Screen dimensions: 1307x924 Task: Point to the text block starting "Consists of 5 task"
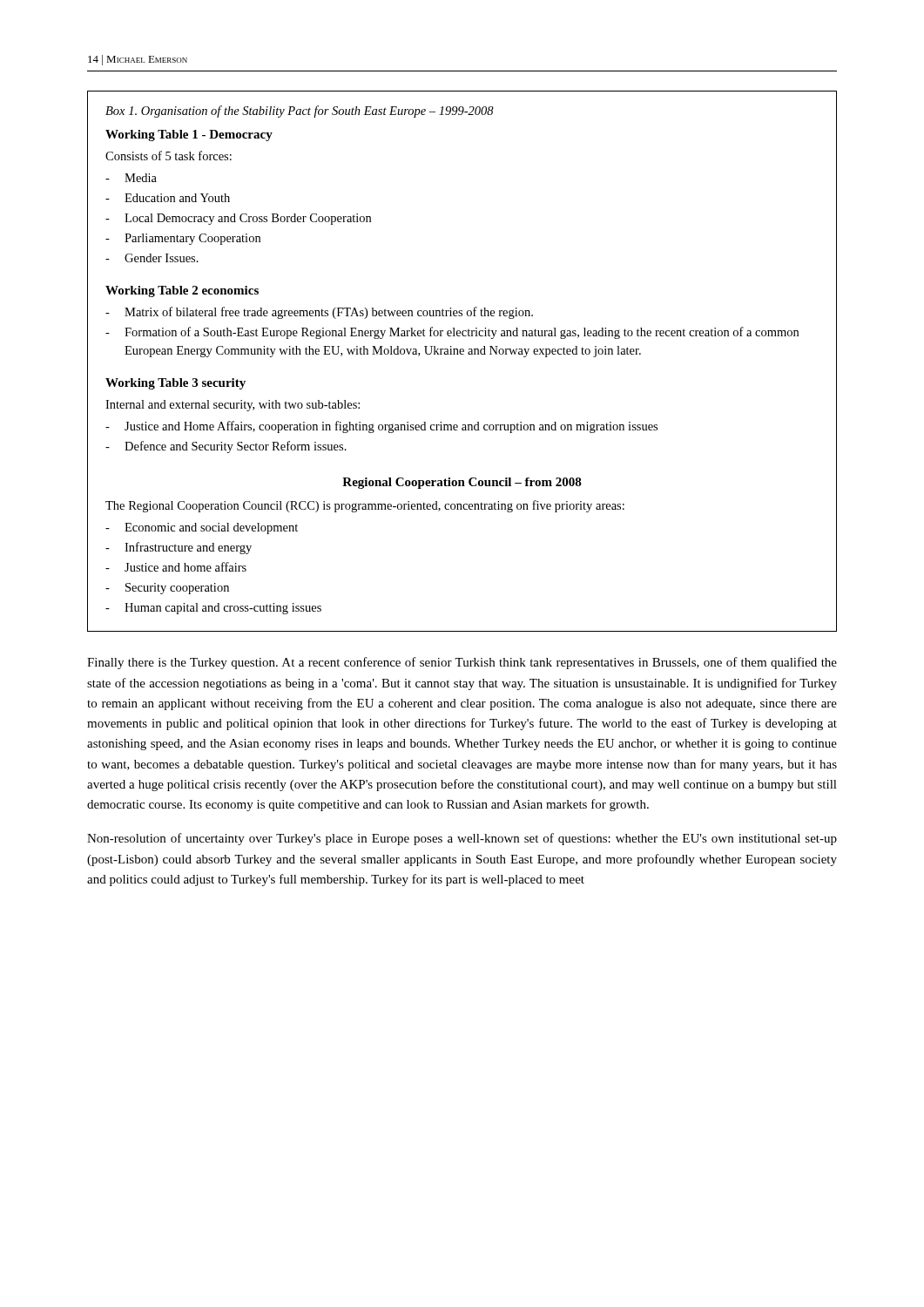pos(169,156)
